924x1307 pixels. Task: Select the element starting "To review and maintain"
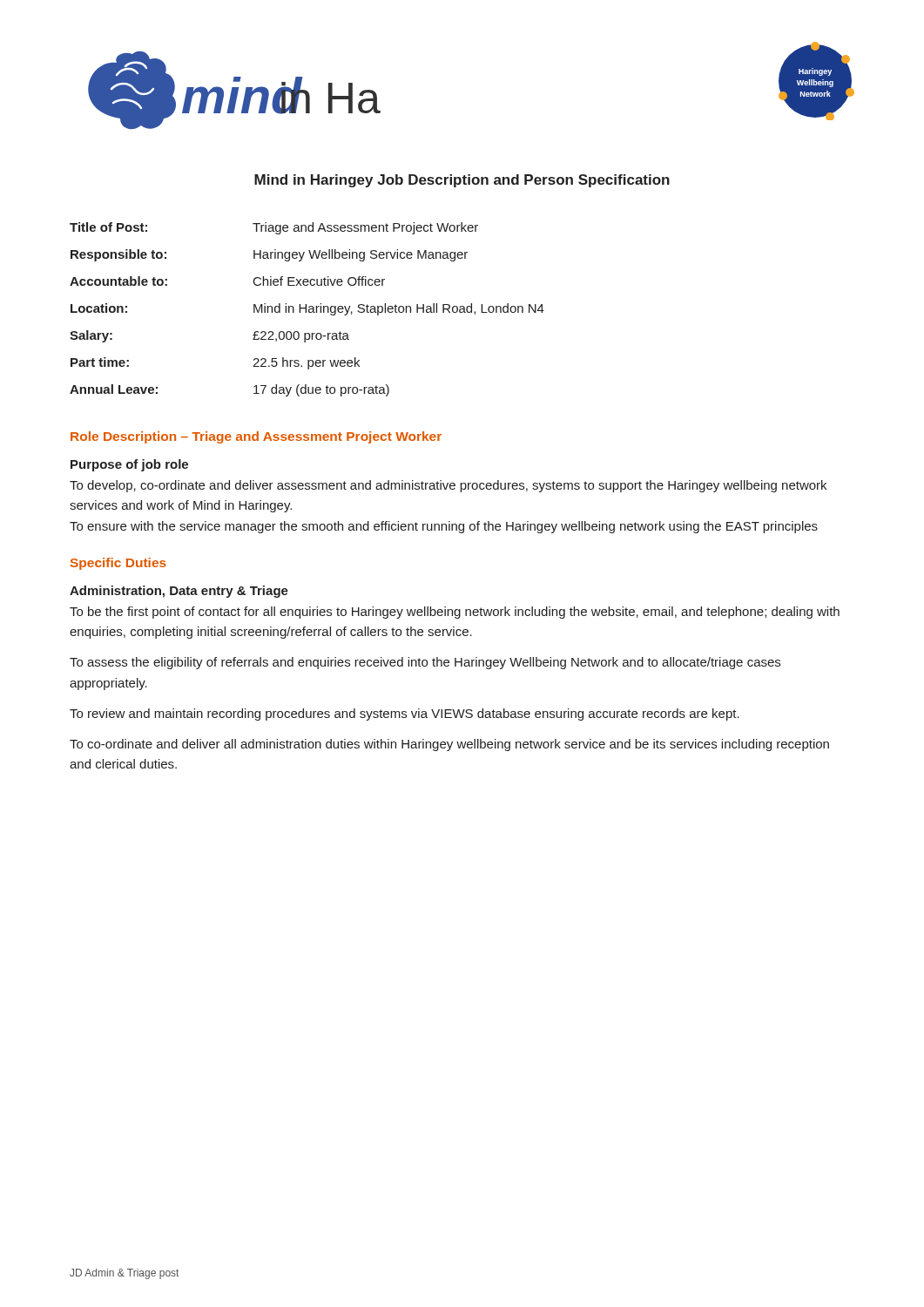(405, 713)
